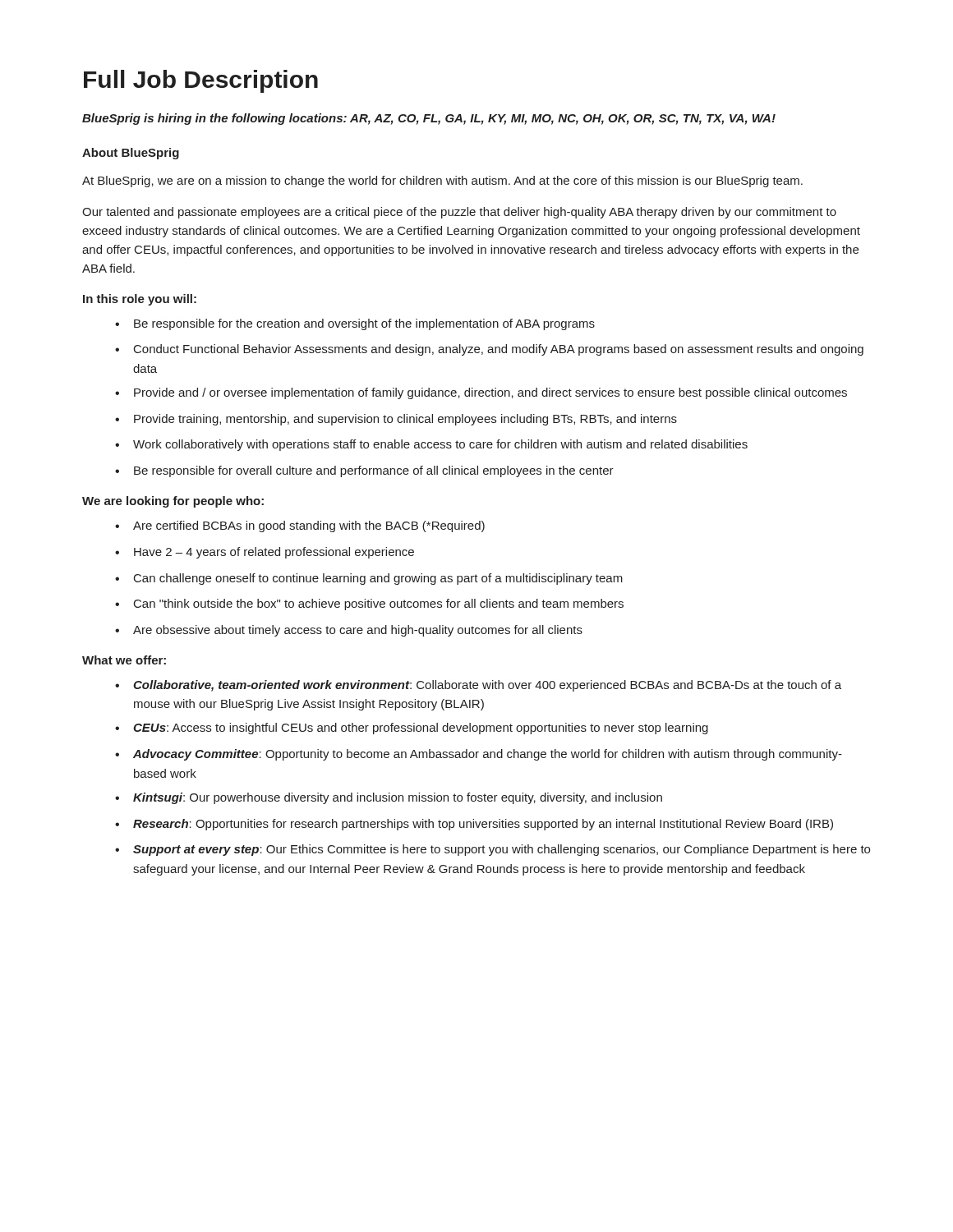
Task: Locate the list item containing "•Can "think outside the box" to achieve"
Action: pyautogui.click(x=370, y=605)
